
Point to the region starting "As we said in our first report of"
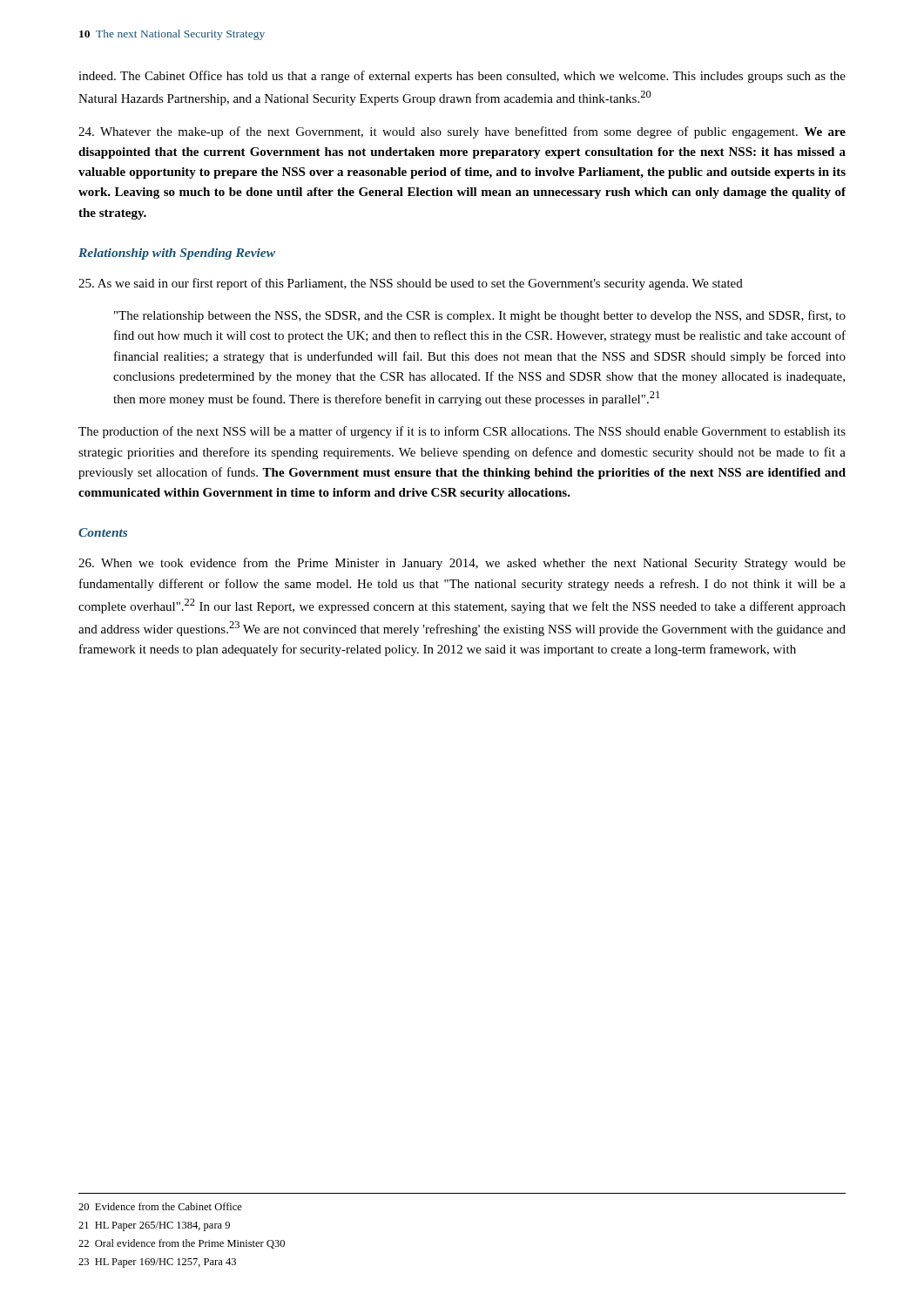coord(462,284)
